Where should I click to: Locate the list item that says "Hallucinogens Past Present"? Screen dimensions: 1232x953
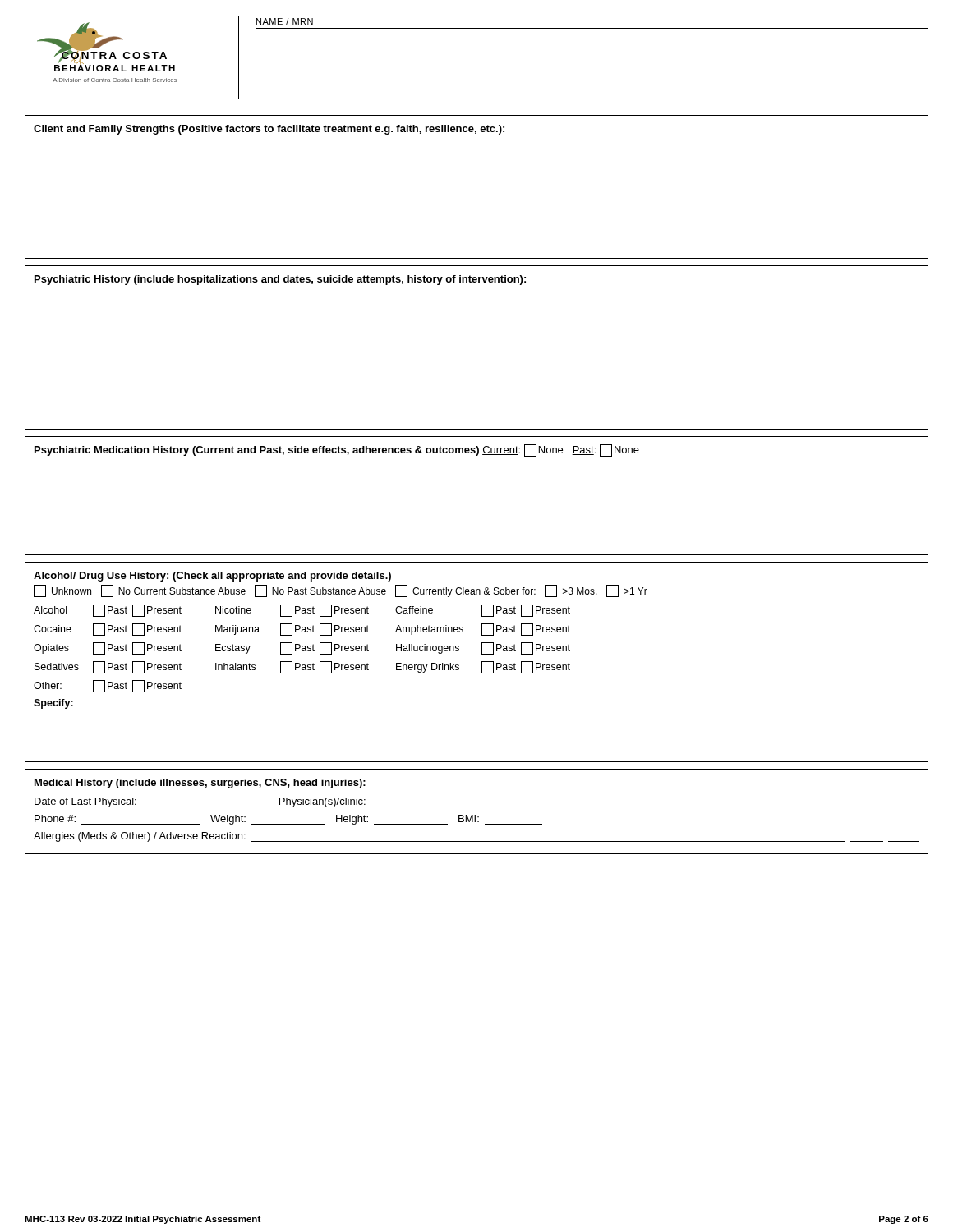tap(483, 648)
